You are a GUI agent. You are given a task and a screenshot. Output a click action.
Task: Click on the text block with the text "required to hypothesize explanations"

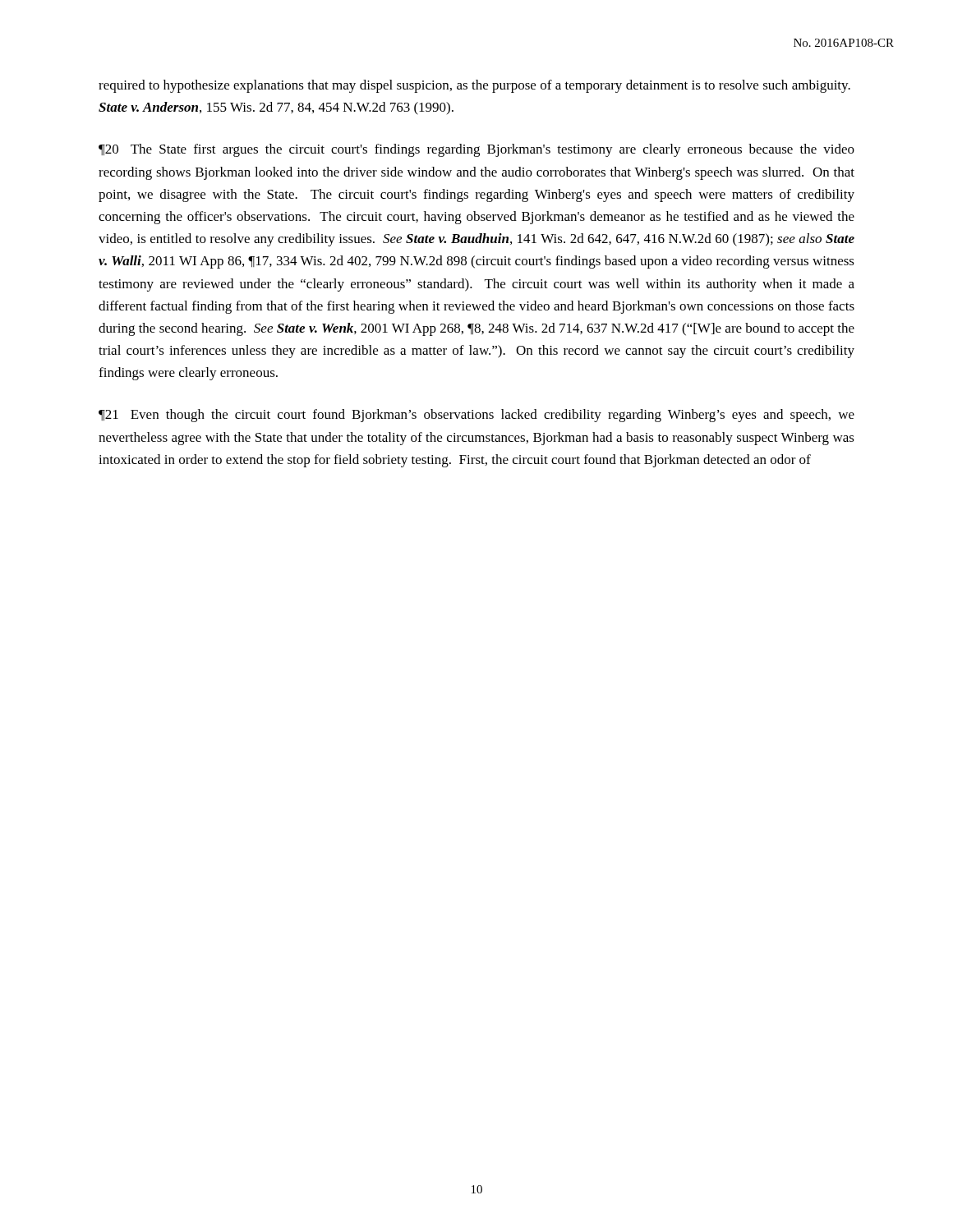point(476,96)
